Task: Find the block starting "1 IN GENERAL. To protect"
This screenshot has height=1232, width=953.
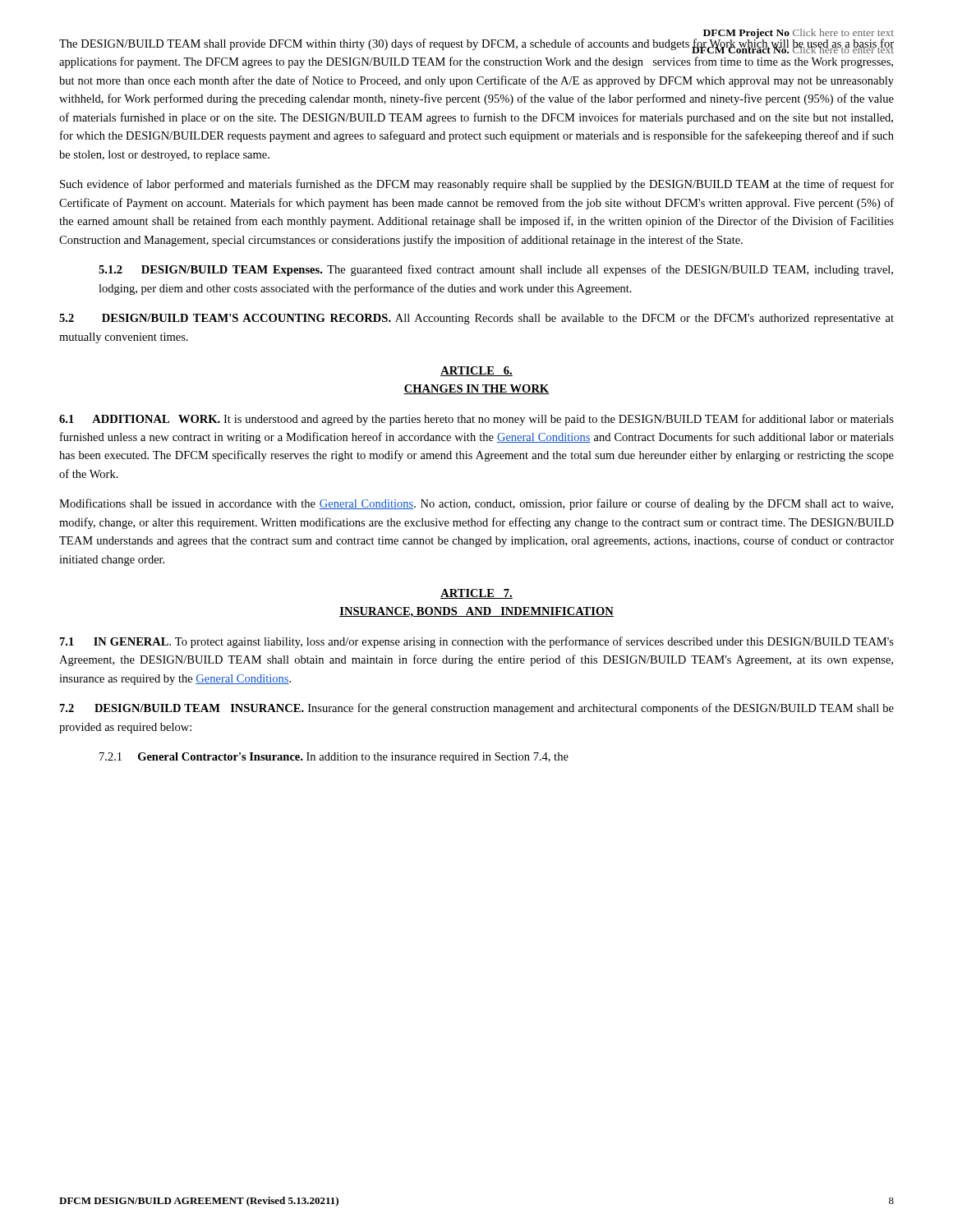Action: point(476,660)
